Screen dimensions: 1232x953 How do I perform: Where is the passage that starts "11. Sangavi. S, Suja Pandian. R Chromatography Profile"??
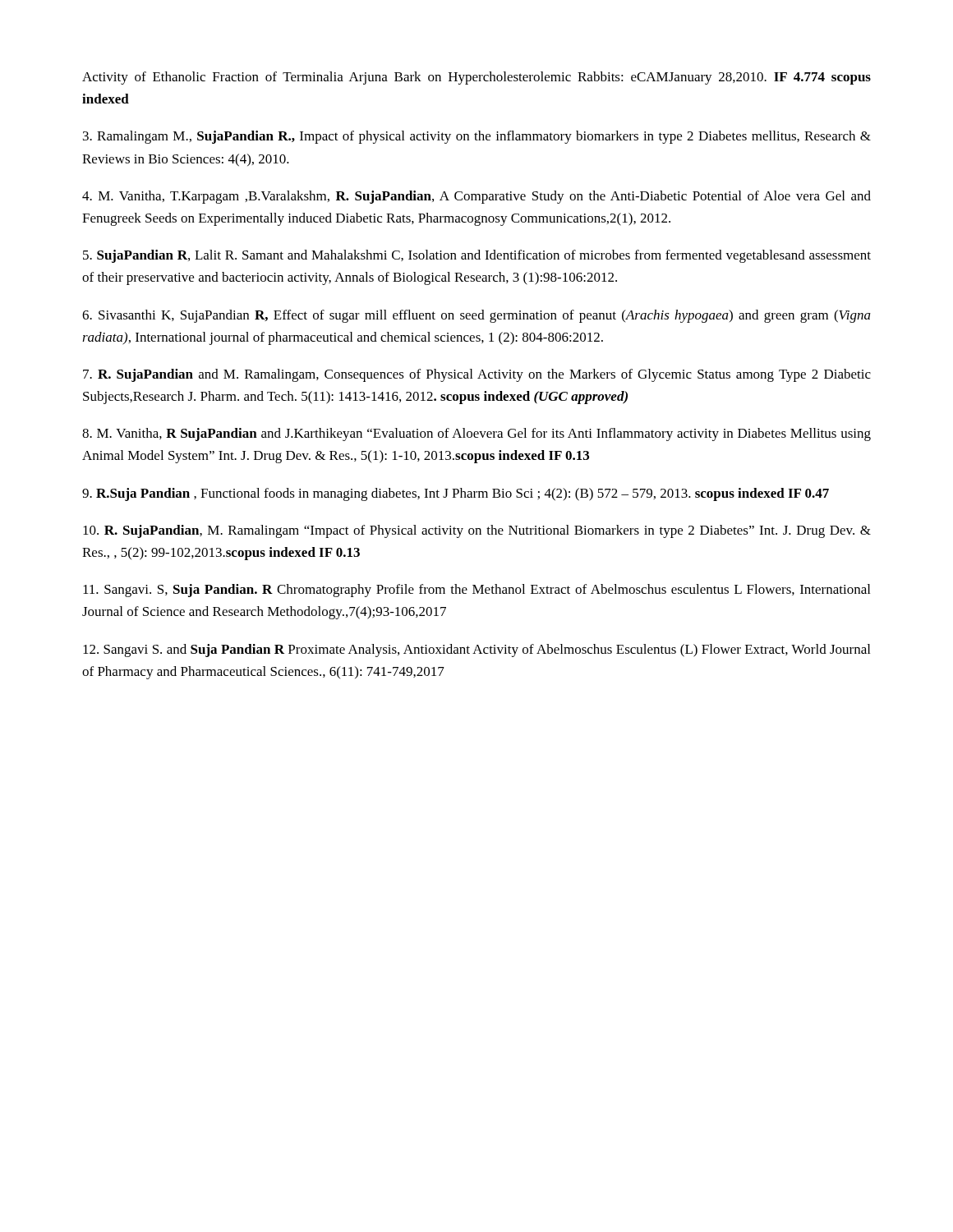coord(476,601)
